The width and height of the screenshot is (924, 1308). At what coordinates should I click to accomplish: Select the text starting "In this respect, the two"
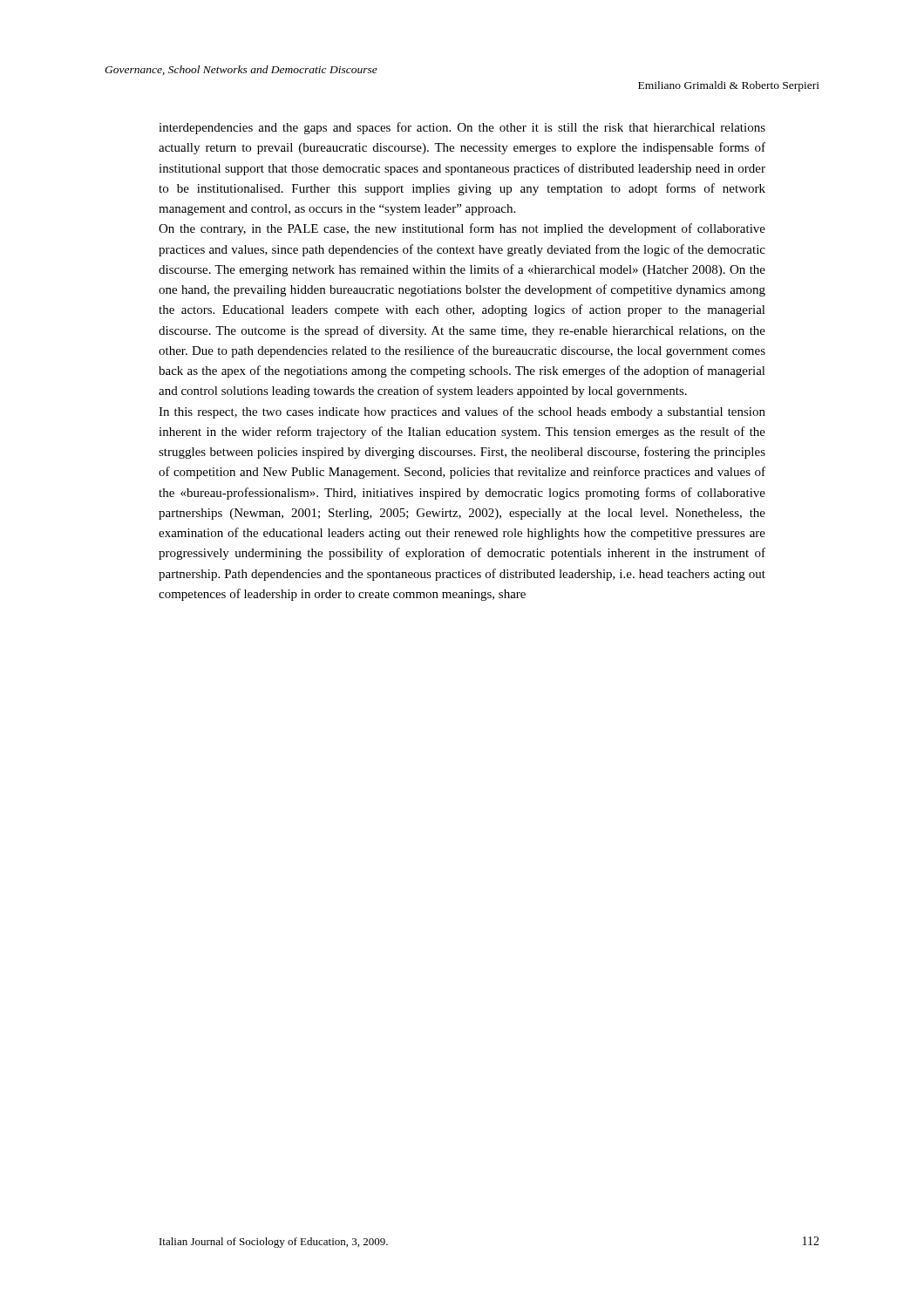click(462, 503)
